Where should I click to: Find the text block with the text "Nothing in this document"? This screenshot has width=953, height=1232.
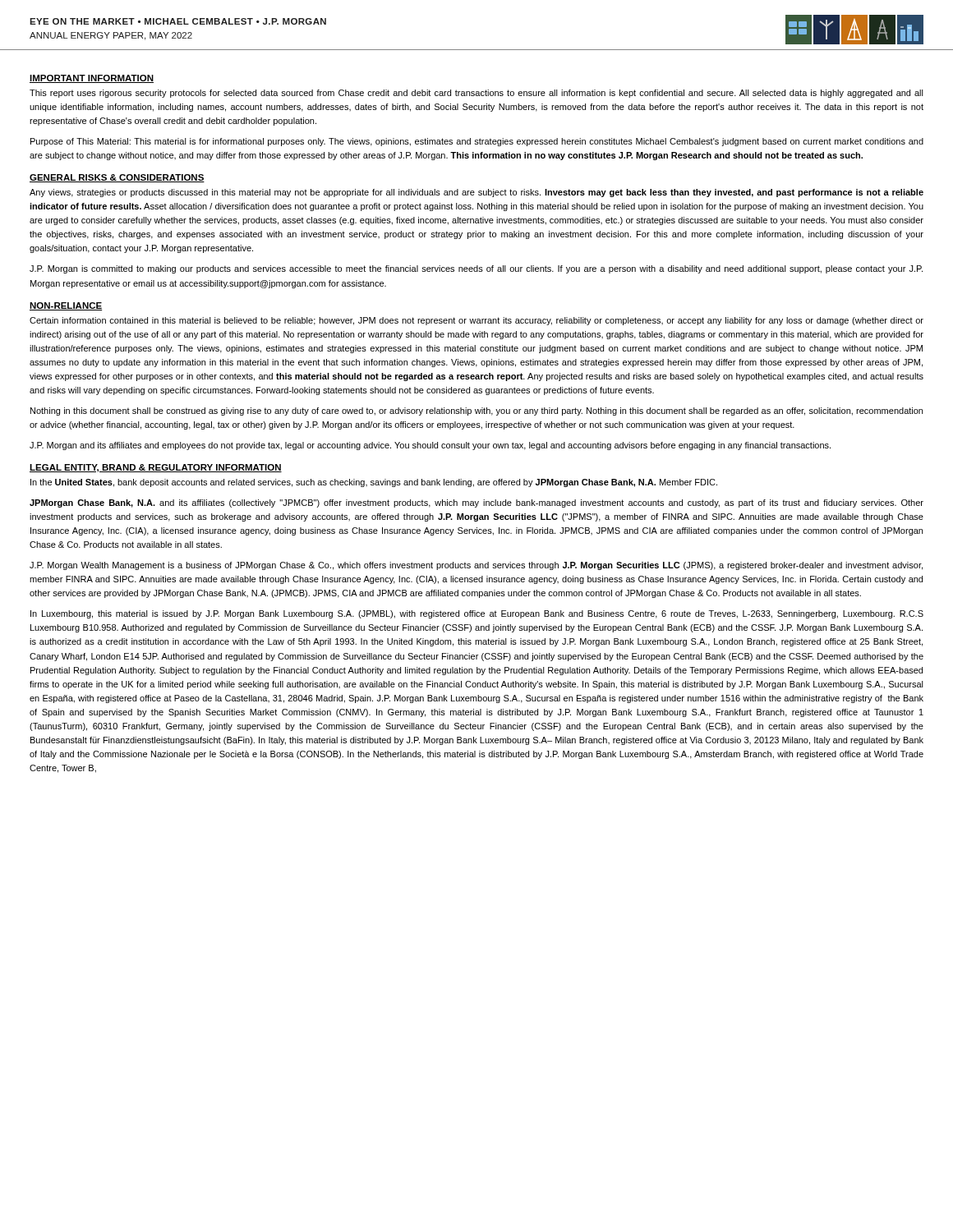click(x=476, y=418)
